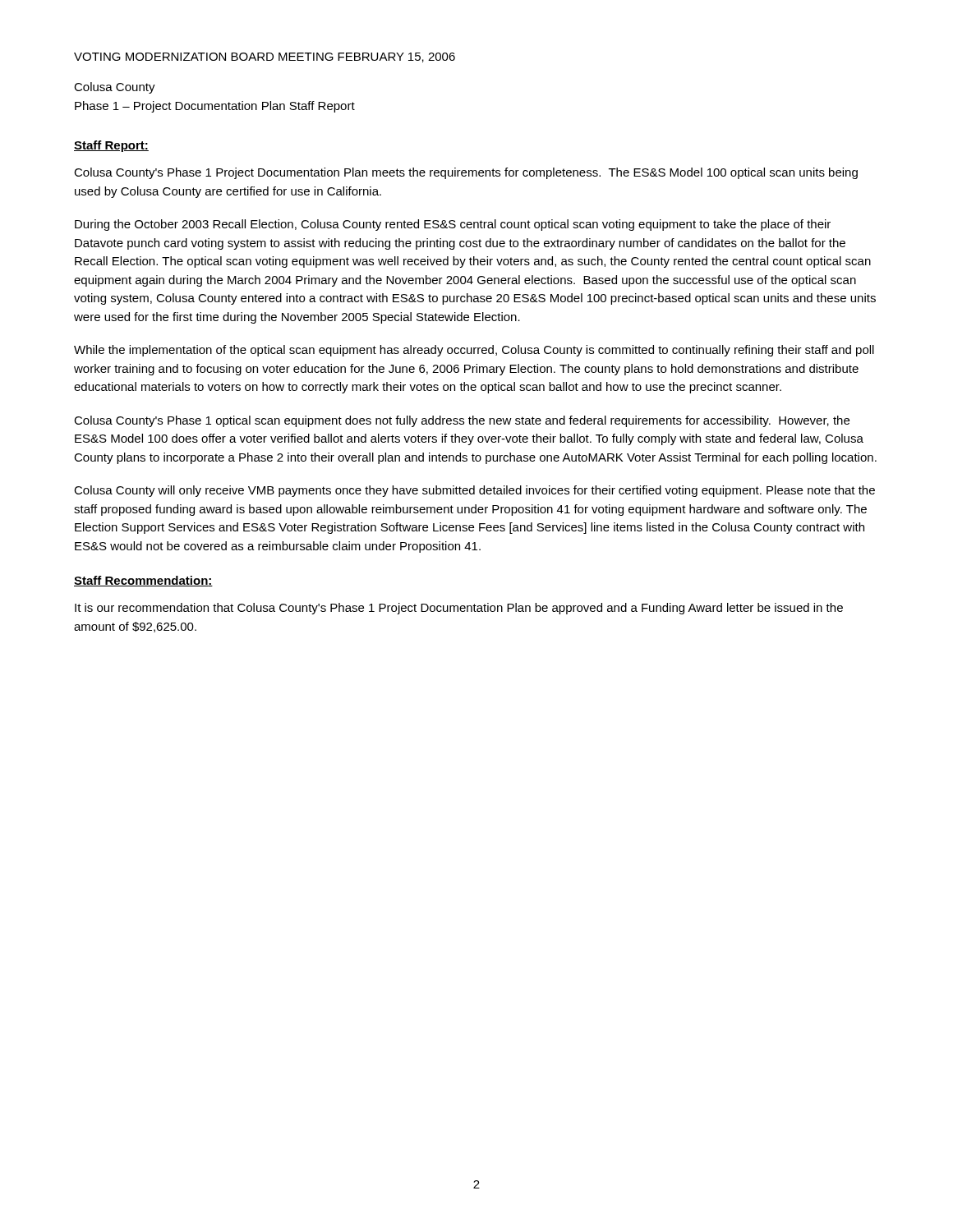Find the text block that says "It is our recommendation that"
The width and height of the screenshot is (953, 1232).
coord(459,617)
